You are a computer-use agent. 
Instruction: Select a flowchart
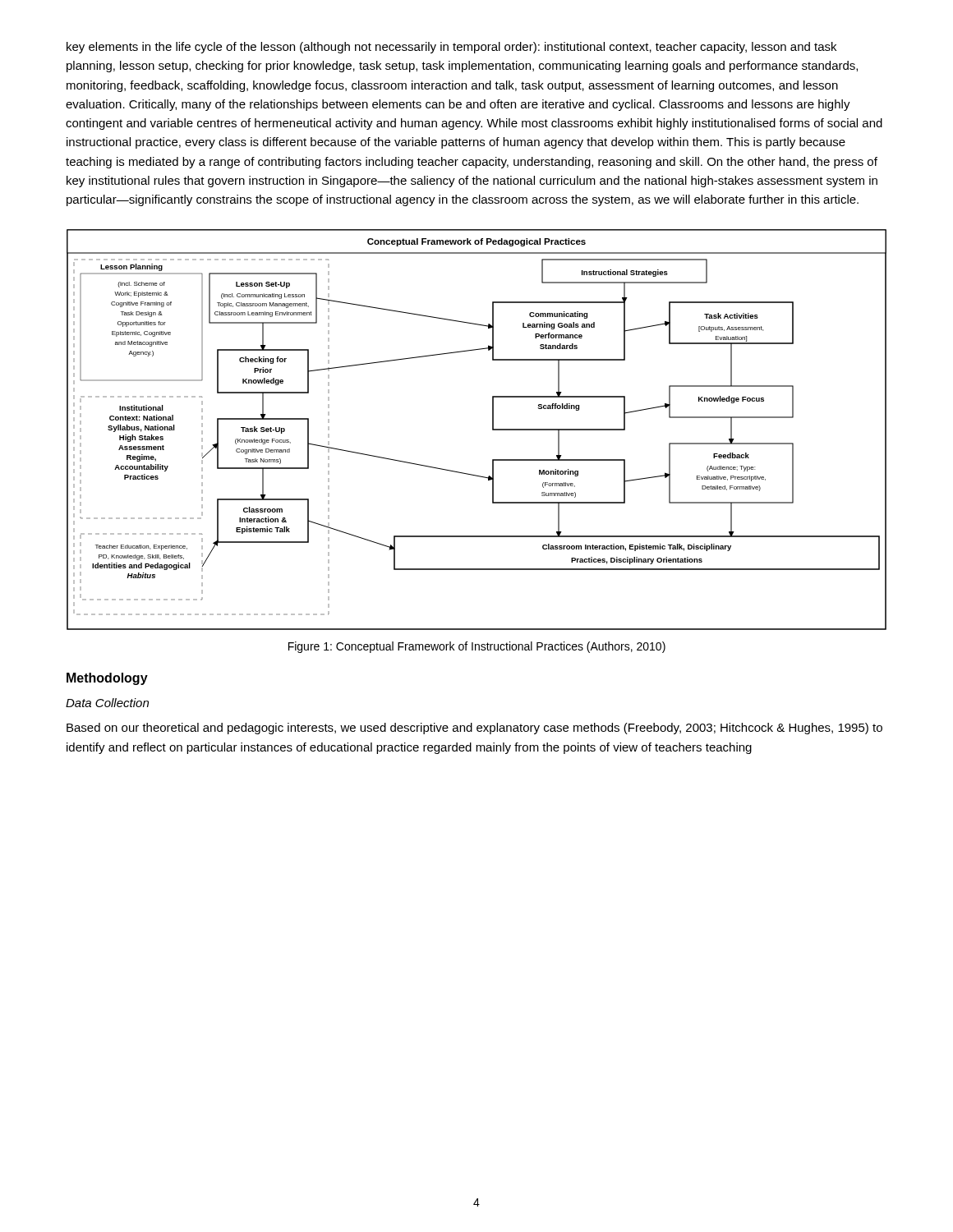coord(476,431)
